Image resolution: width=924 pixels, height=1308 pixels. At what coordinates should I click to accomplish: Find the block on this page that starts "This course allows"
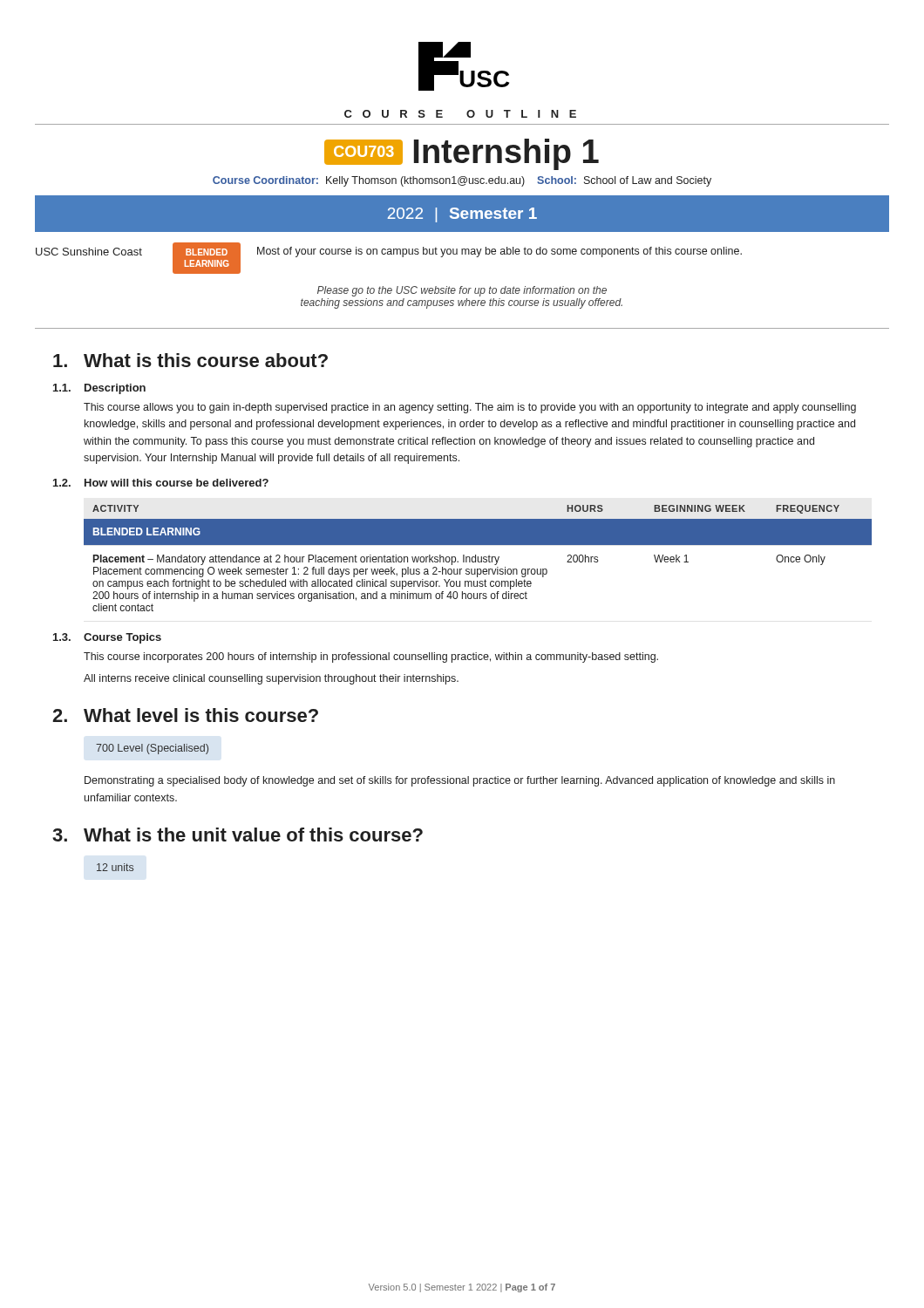tap(470, 433)
